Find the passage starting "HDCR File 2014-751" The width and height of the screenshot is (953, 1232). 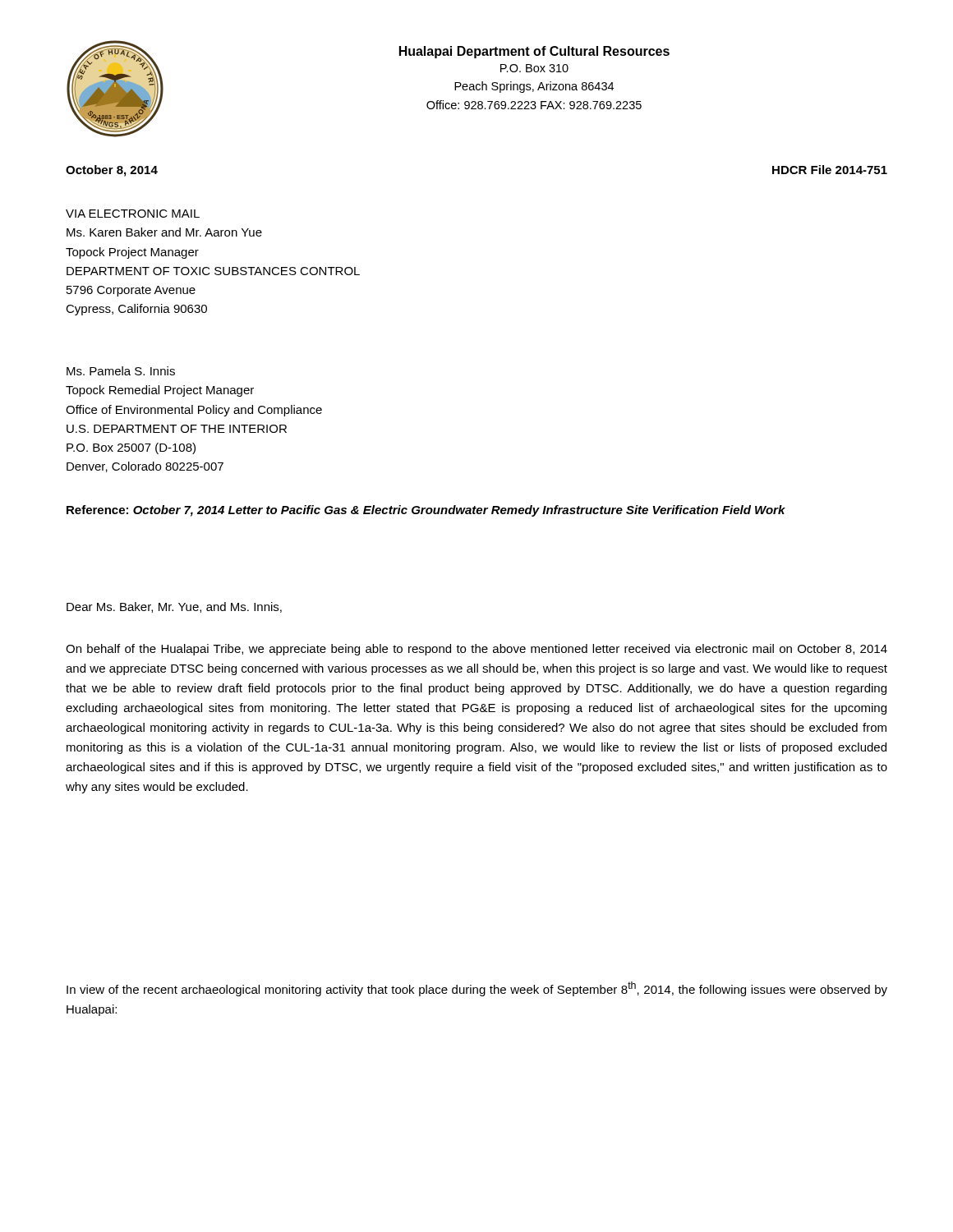[829, 170]
